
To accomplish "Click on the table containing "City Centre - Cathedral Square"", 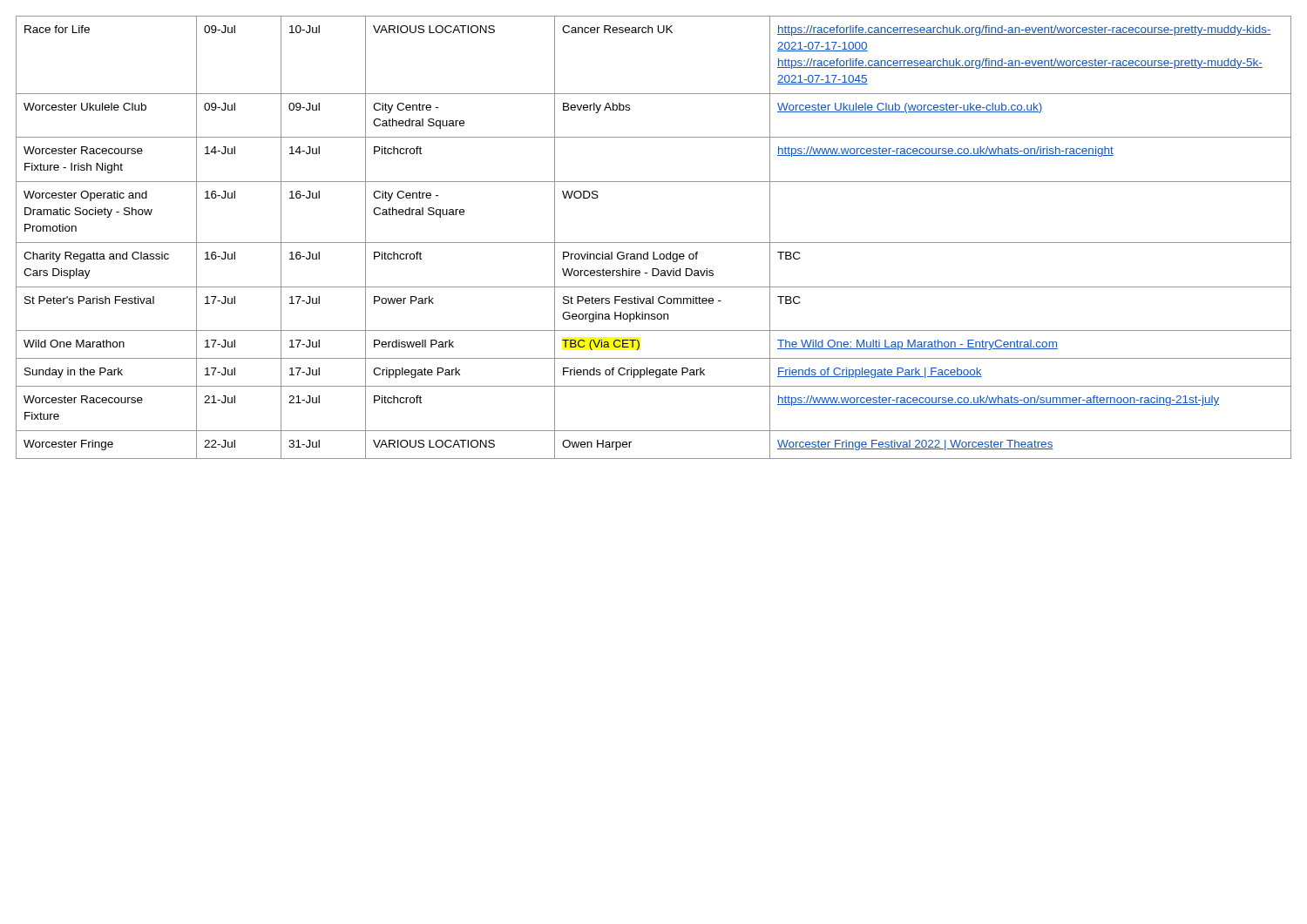I will pyautogui.click(x=654, y=237).
